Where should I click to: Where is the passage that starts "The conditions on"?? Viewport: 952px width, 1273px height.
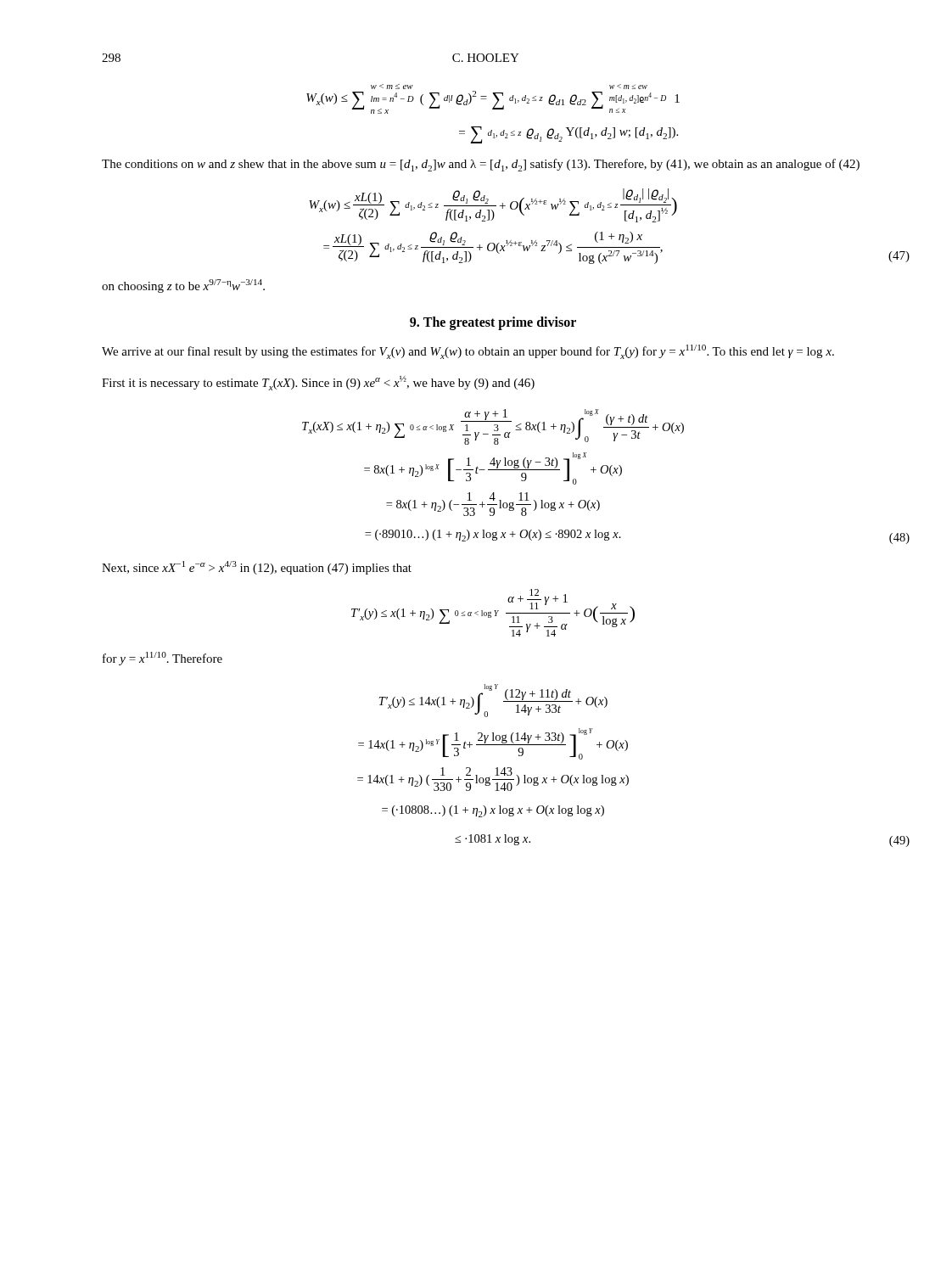481,165
